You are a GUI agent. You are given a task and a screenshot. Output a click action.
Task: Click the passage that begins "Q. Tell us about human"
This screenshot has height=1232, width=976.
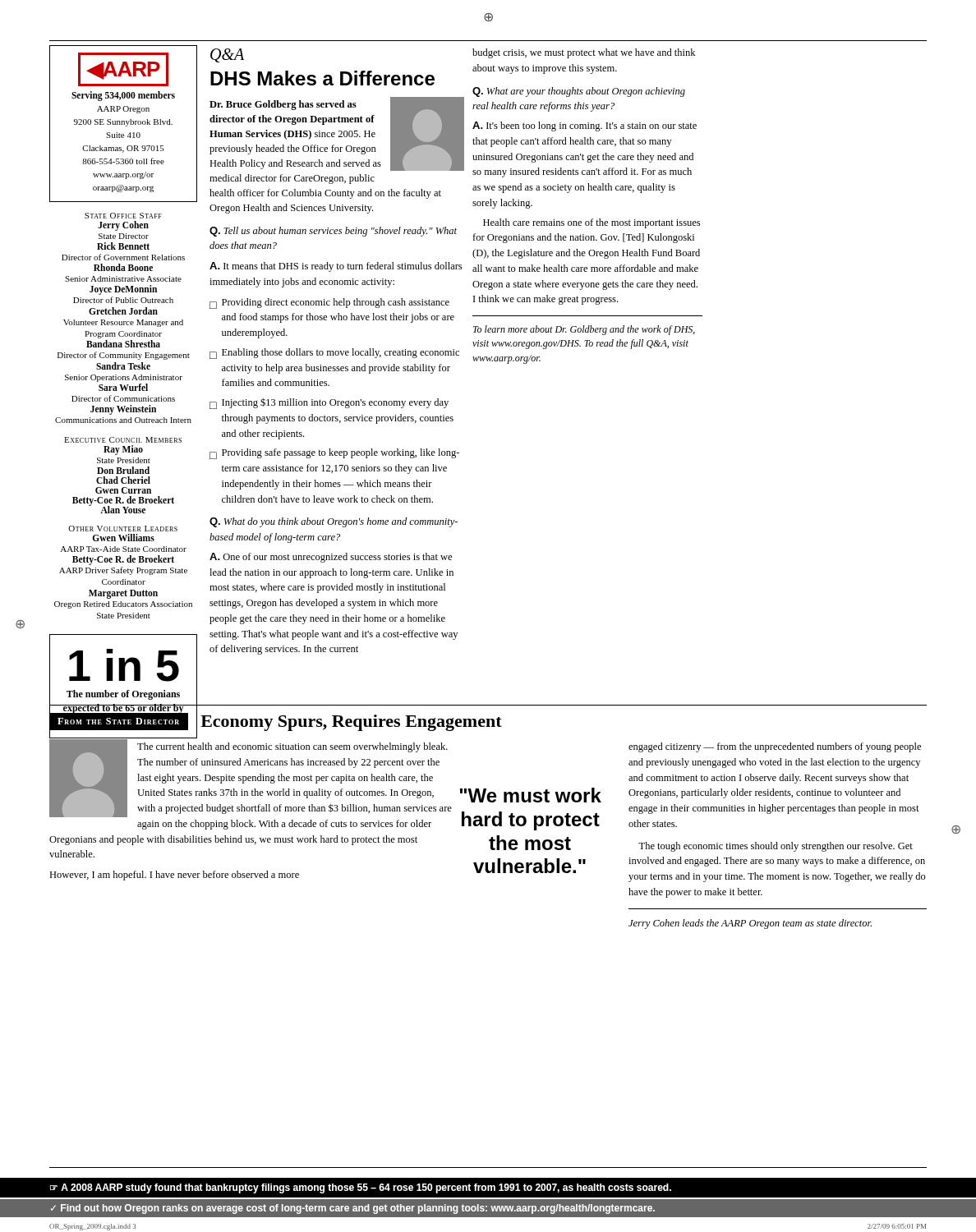point(337,440)
